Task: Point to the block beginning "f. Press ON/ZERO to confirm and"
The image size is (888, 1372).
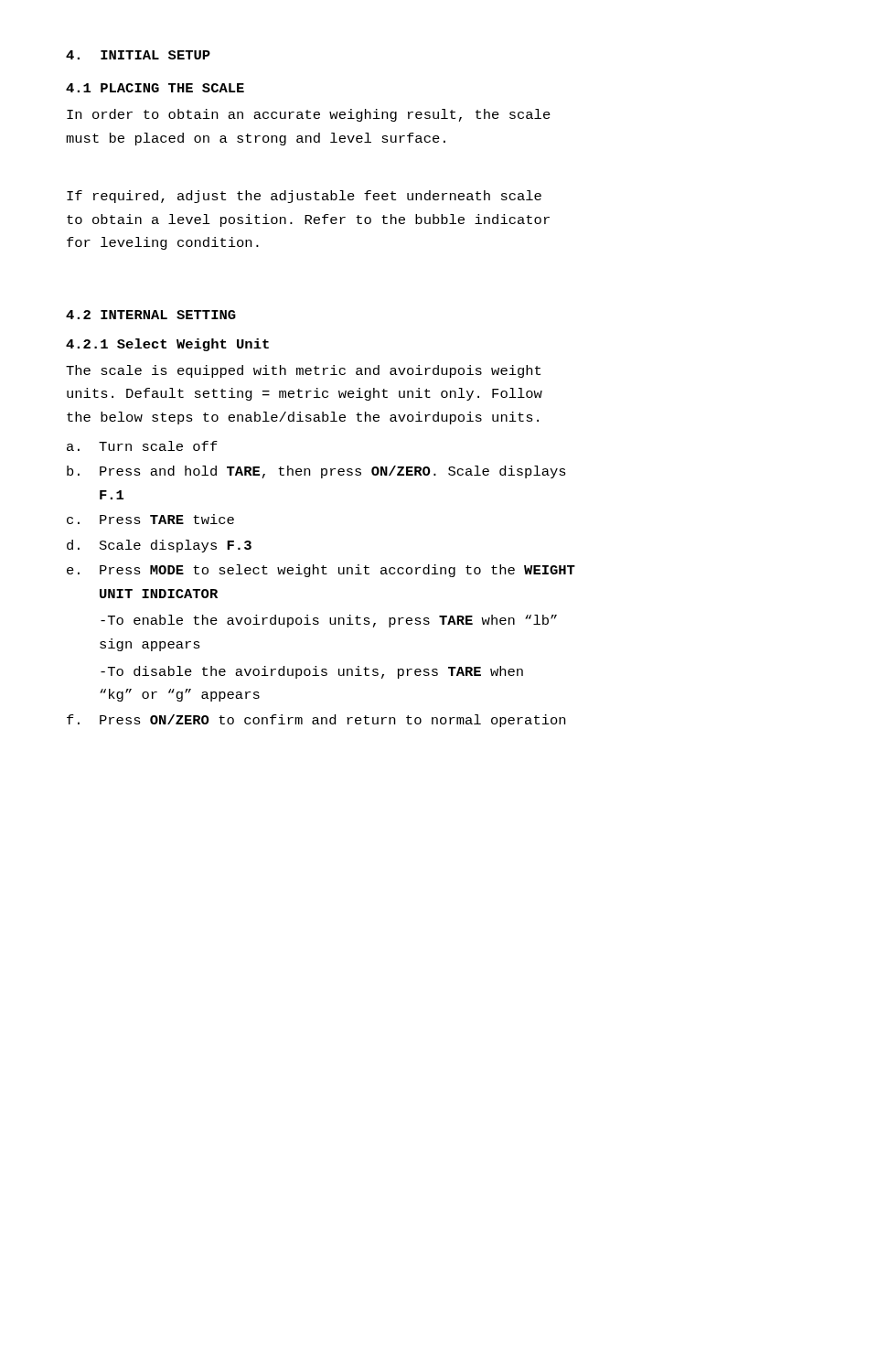Action: [444, 721]
